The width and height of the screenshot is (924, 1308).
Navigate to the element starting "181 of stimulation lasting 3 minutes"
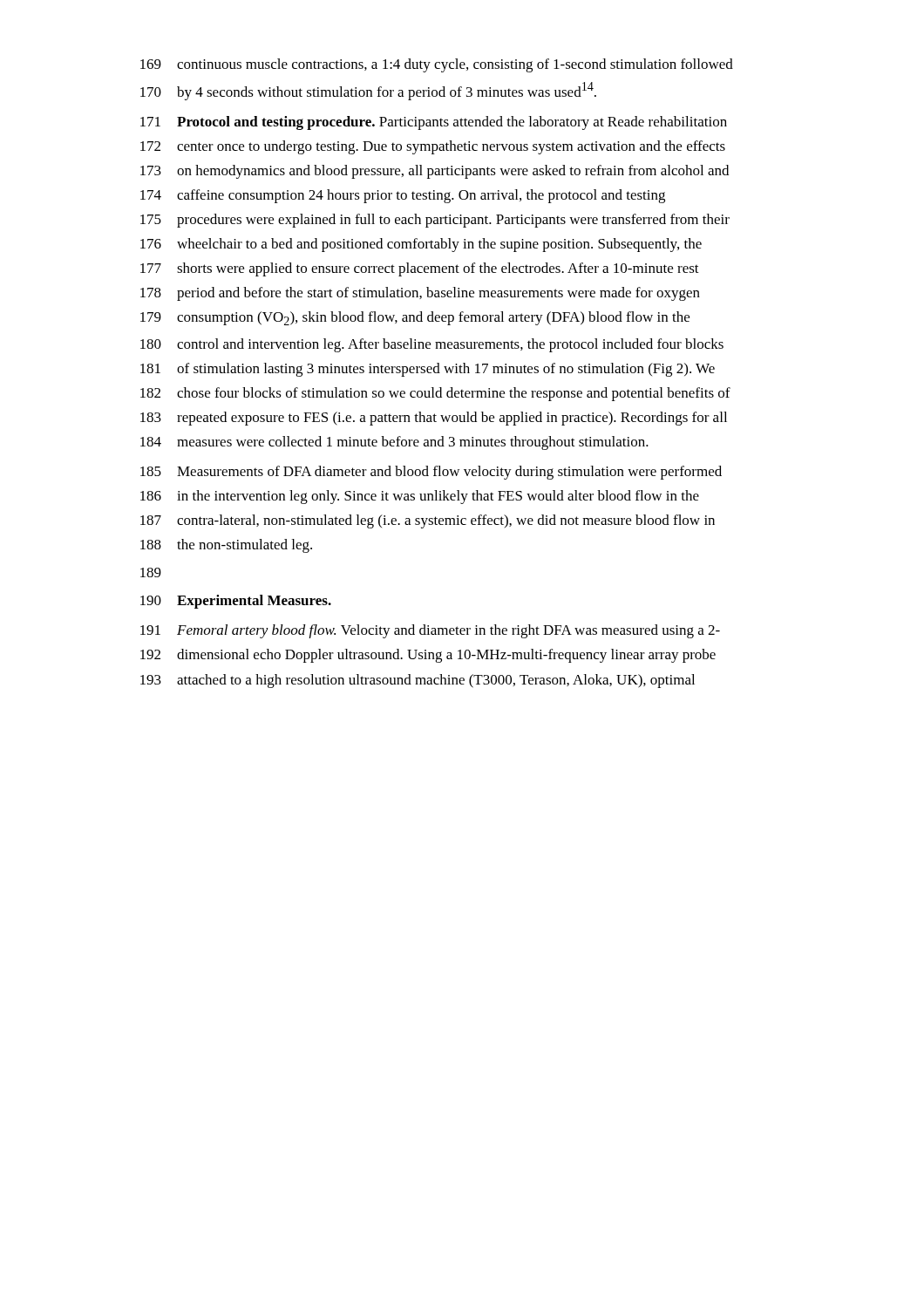(471, 369)
